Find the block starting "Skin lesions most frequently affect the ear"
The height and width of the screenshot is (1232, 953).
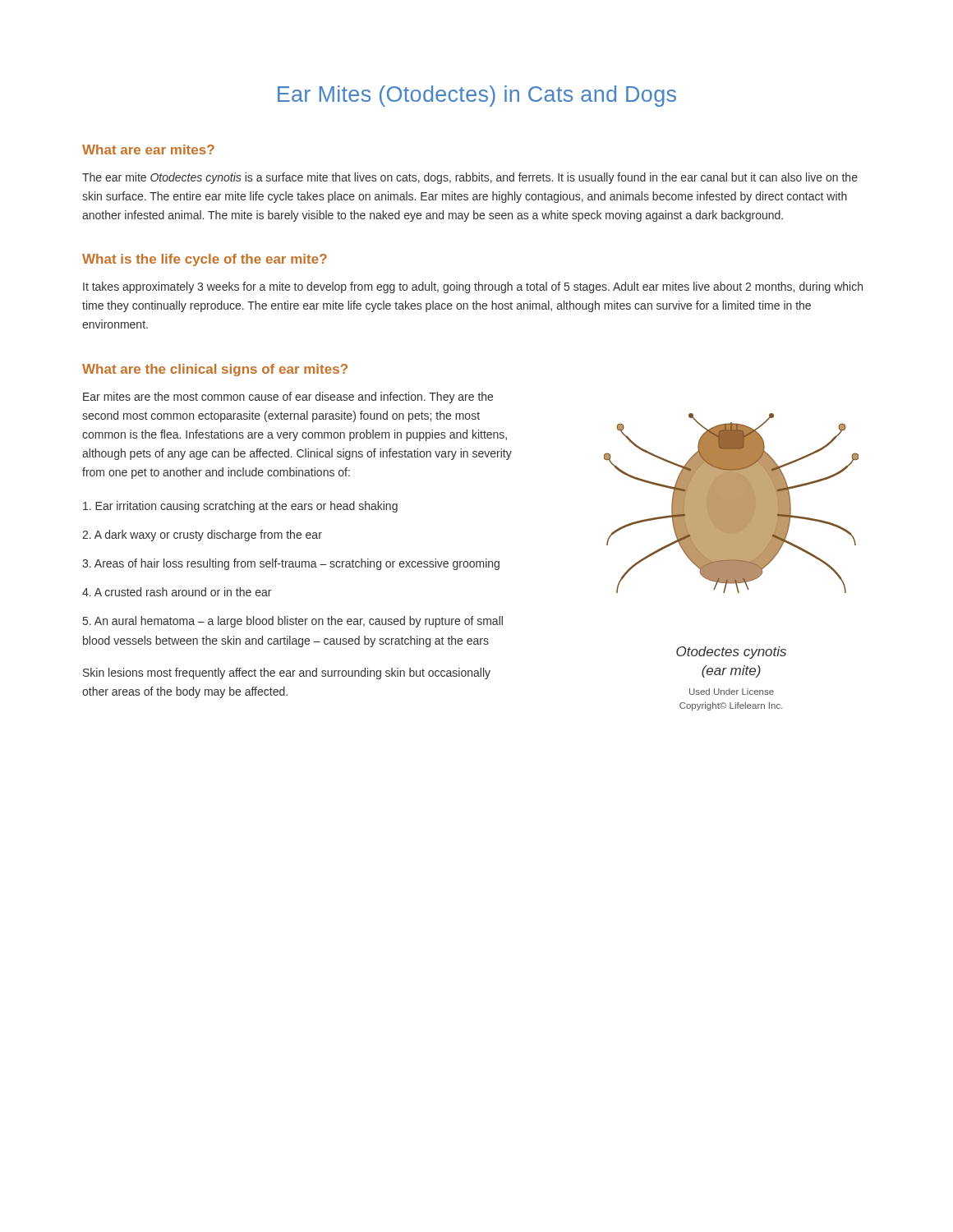(x=286, y=682)
